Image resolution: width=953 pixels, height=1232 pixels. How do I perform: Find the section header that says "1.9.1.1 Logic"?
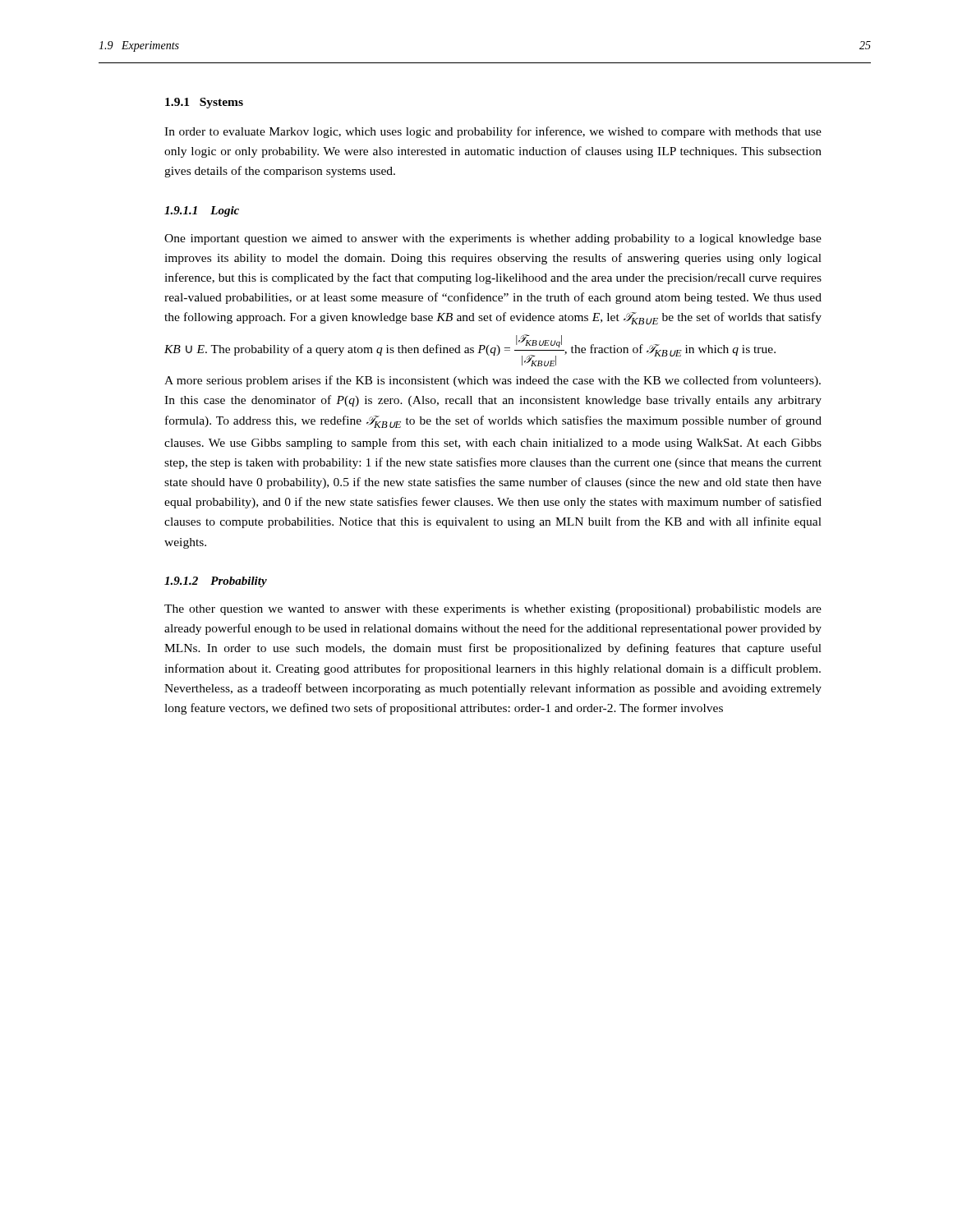(202, 210)
